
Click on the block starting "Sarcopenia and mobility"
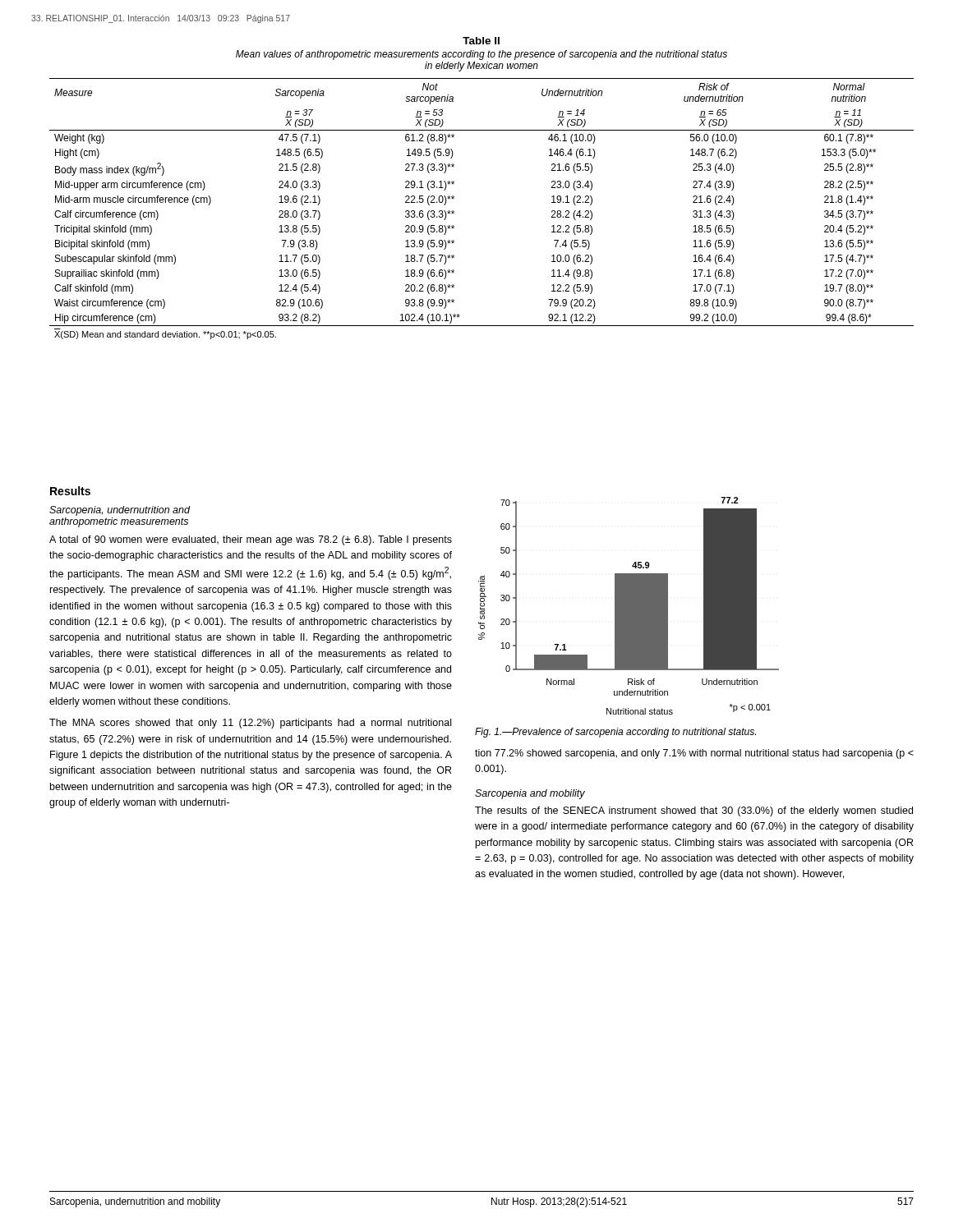click(x=530, y=793)
